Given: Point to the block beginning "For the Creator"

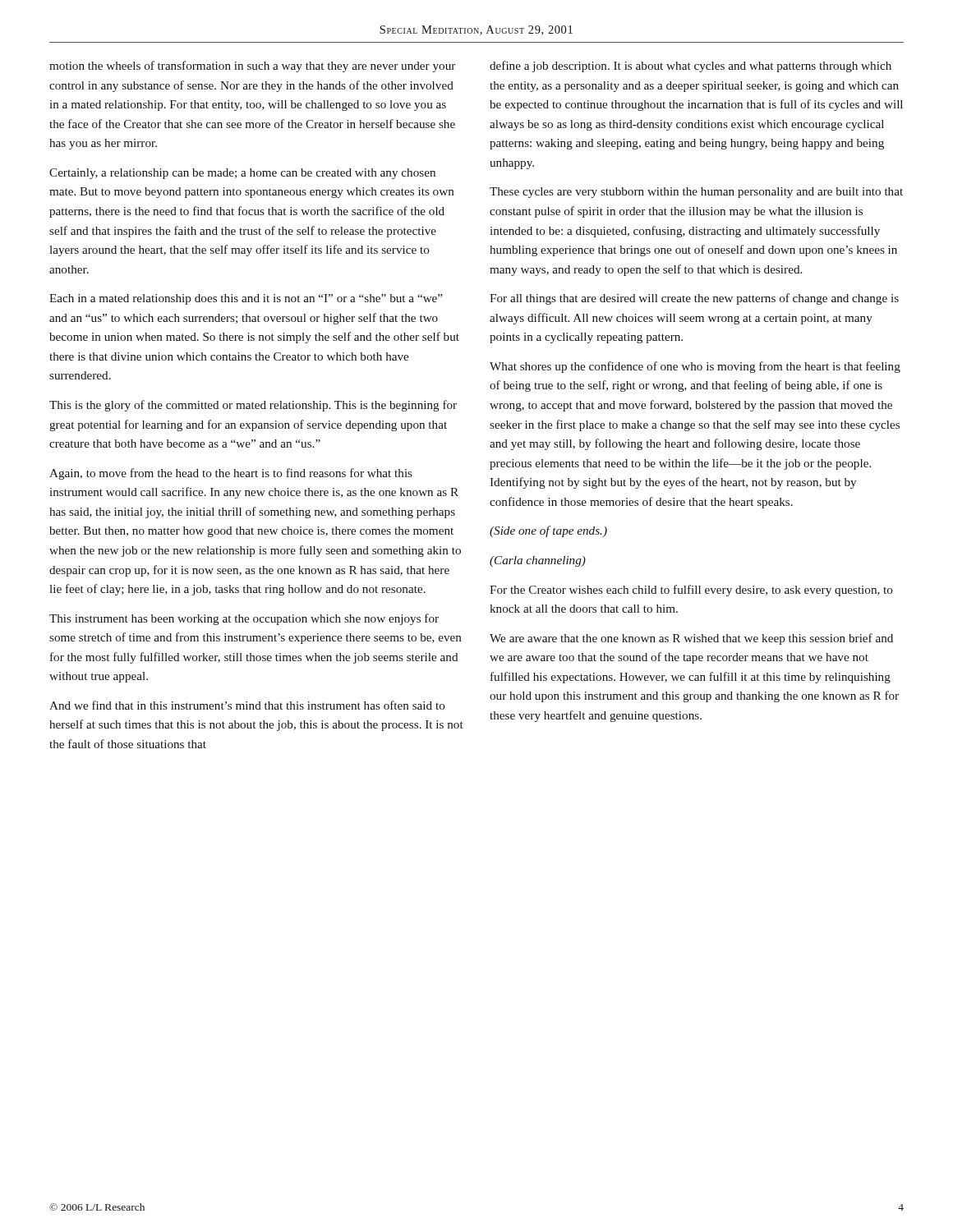Looking at the screenshot, I should [x=691, y=599].
